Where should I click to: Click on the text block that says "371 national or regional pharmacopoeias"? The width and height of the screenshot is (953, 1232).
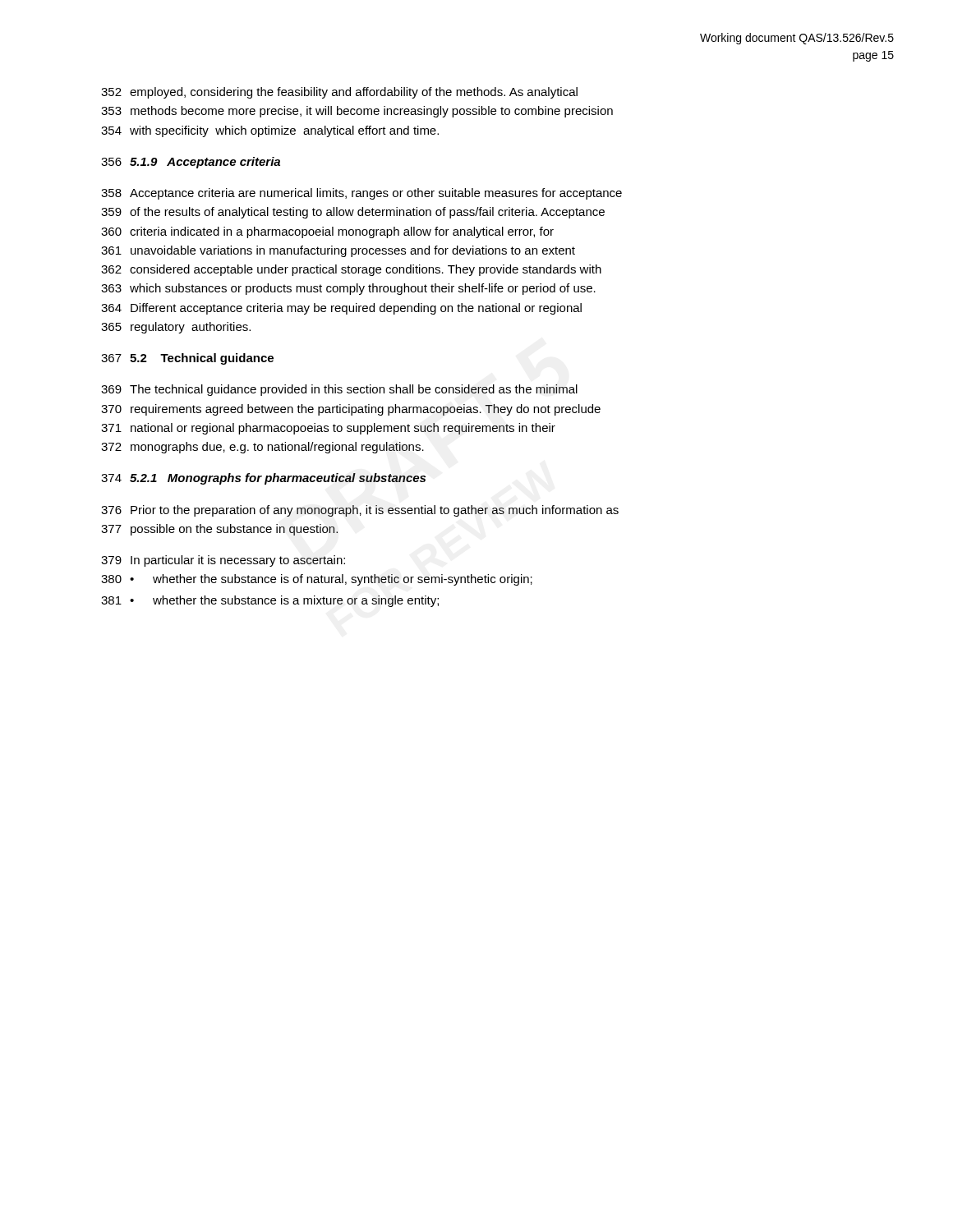pyautogui.click(x=488, y=427)
